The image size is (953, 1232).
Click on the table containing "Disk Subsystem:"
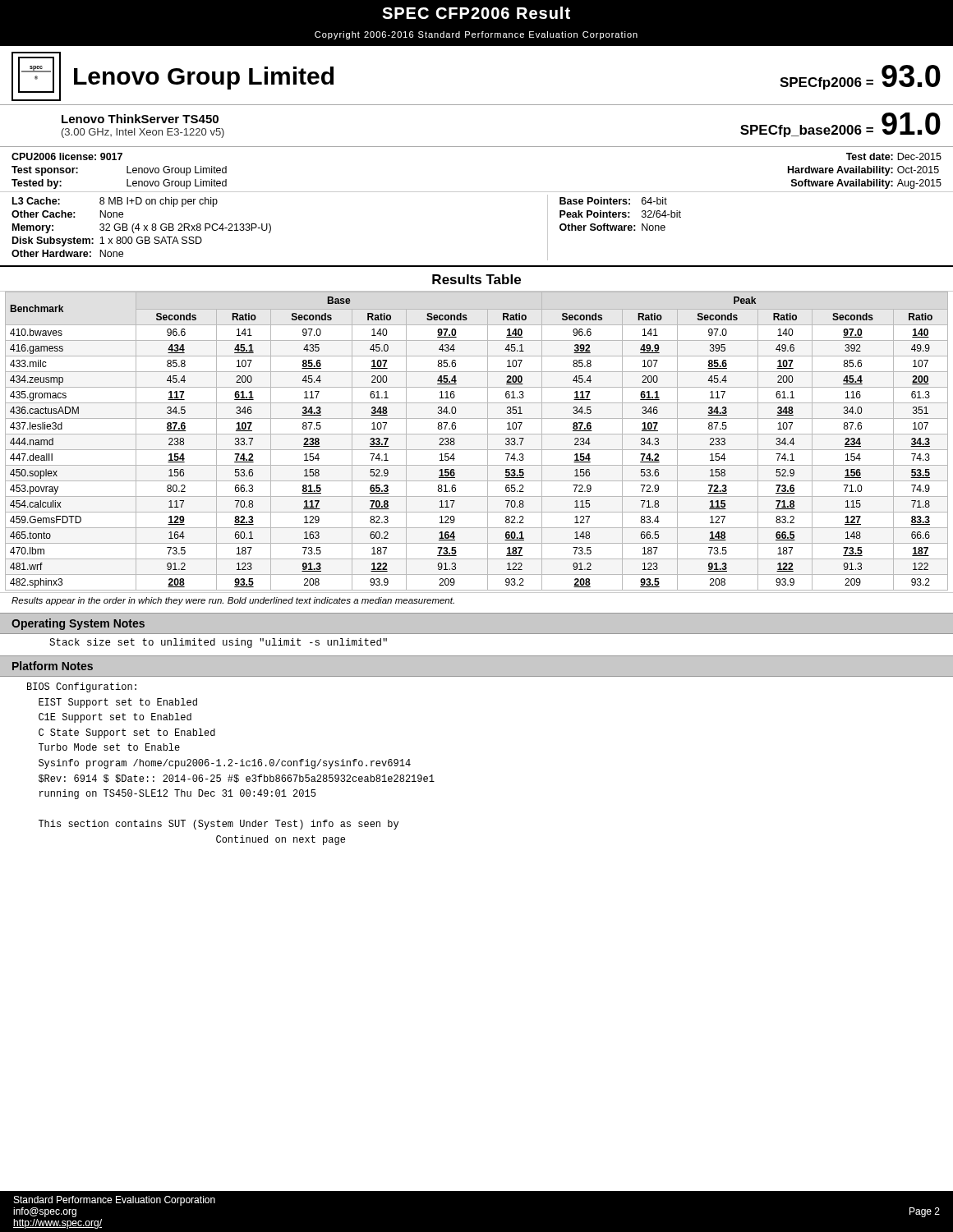[x=476, y=230]
